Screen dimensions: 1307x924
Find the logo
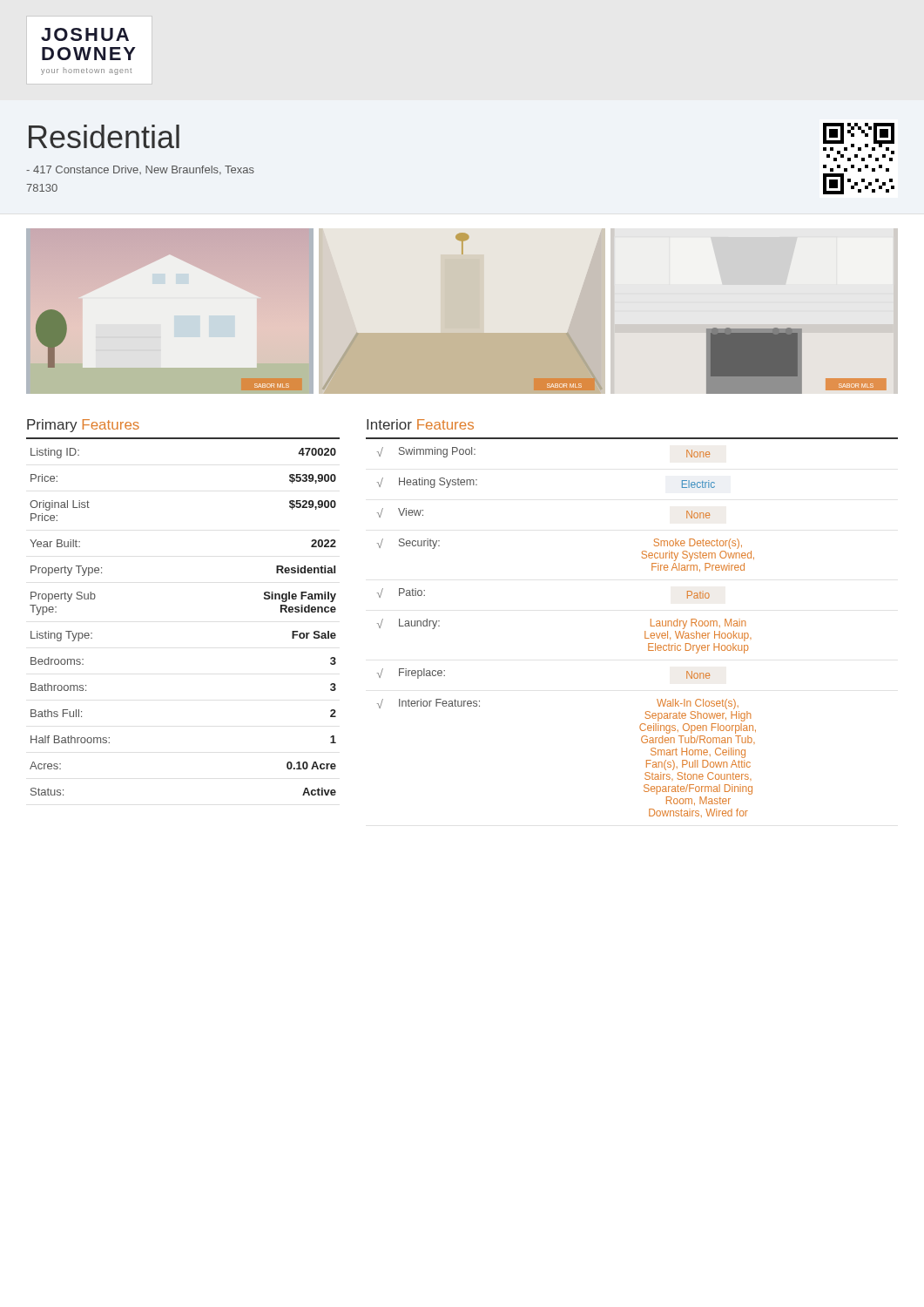[462, 50]
